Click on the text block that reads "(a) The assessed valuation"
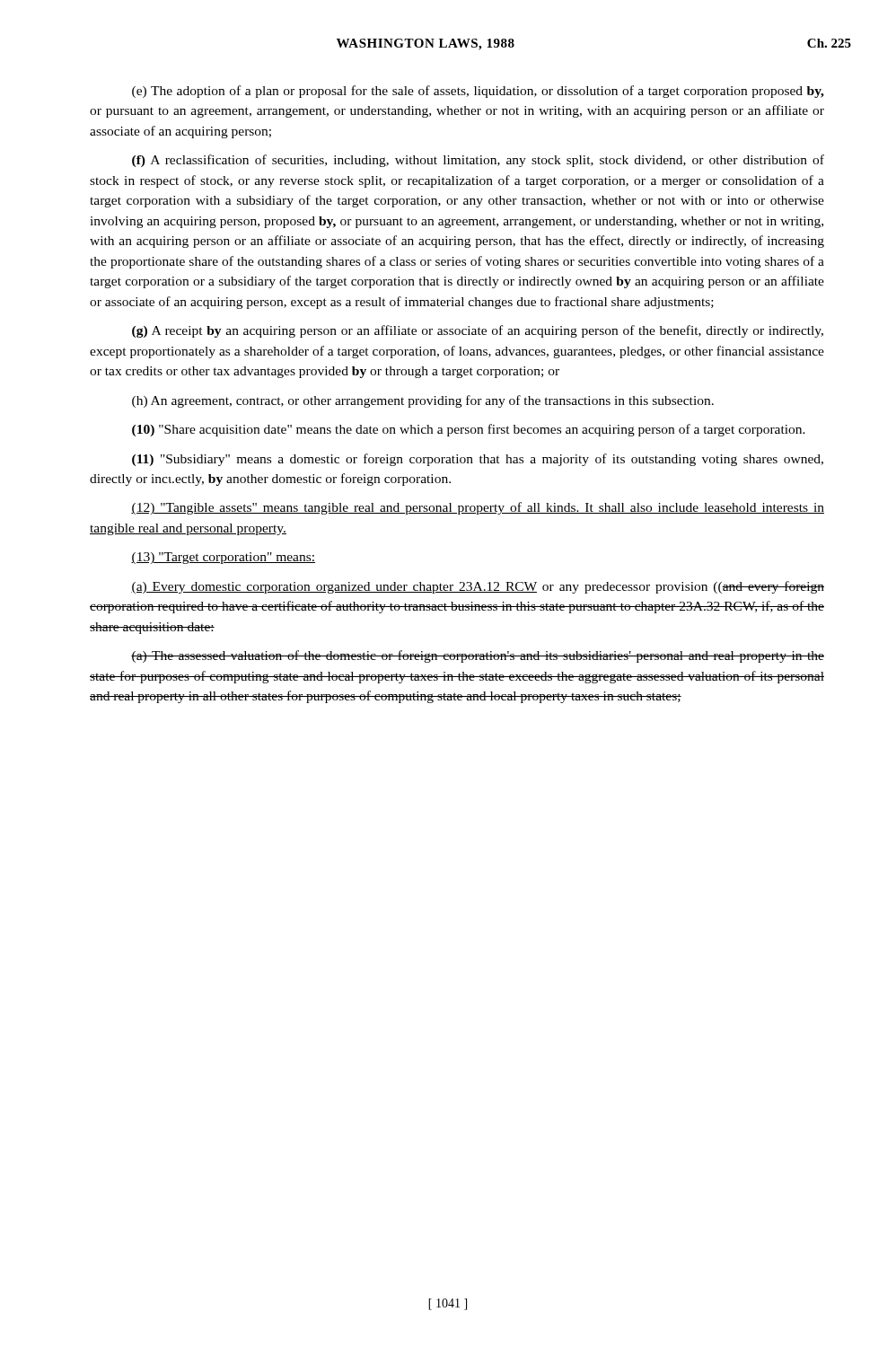 457,676
